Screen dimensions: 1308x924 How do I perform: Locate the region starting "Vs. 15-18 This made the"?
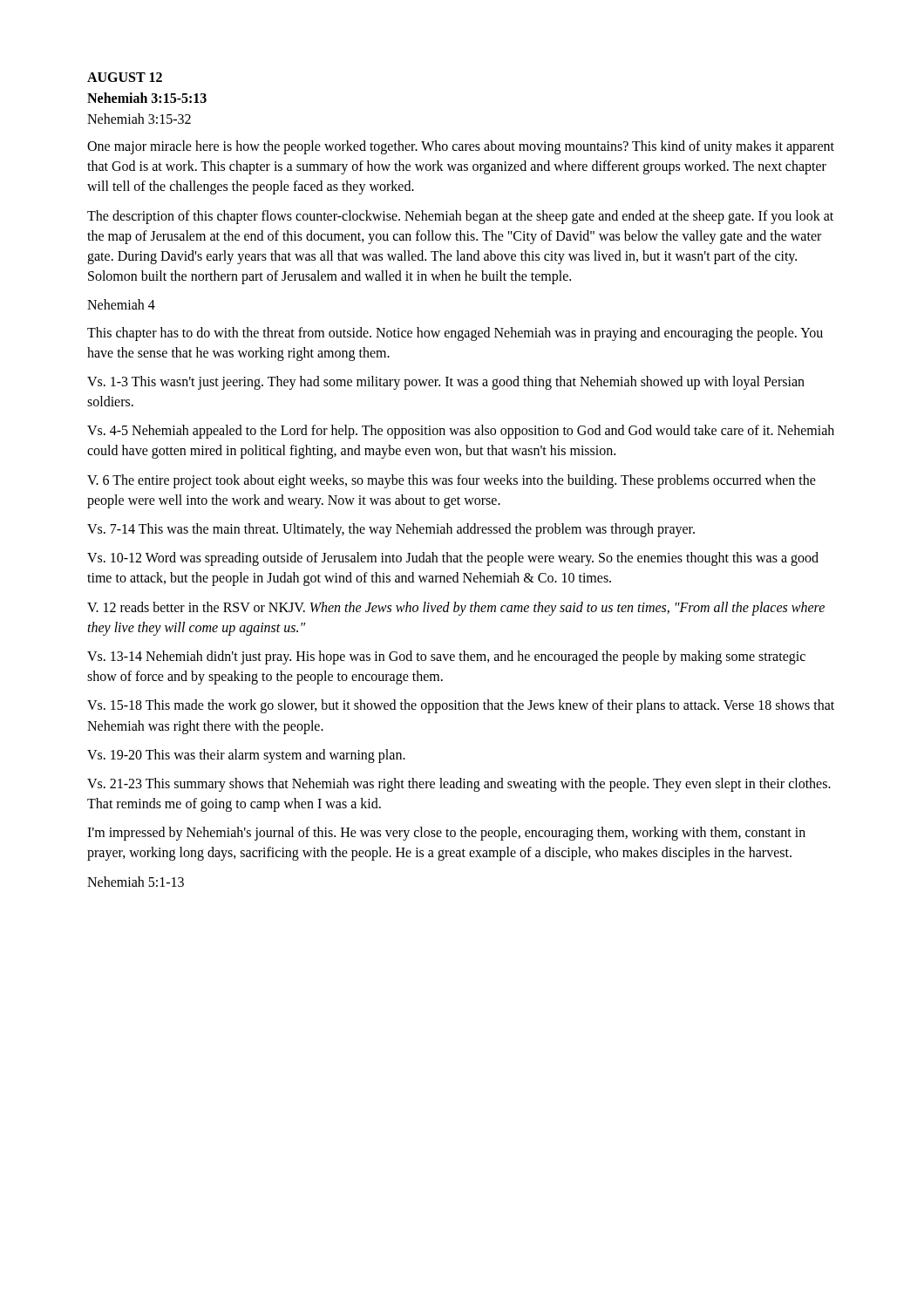pyautogui.click(x=461, y=715)
